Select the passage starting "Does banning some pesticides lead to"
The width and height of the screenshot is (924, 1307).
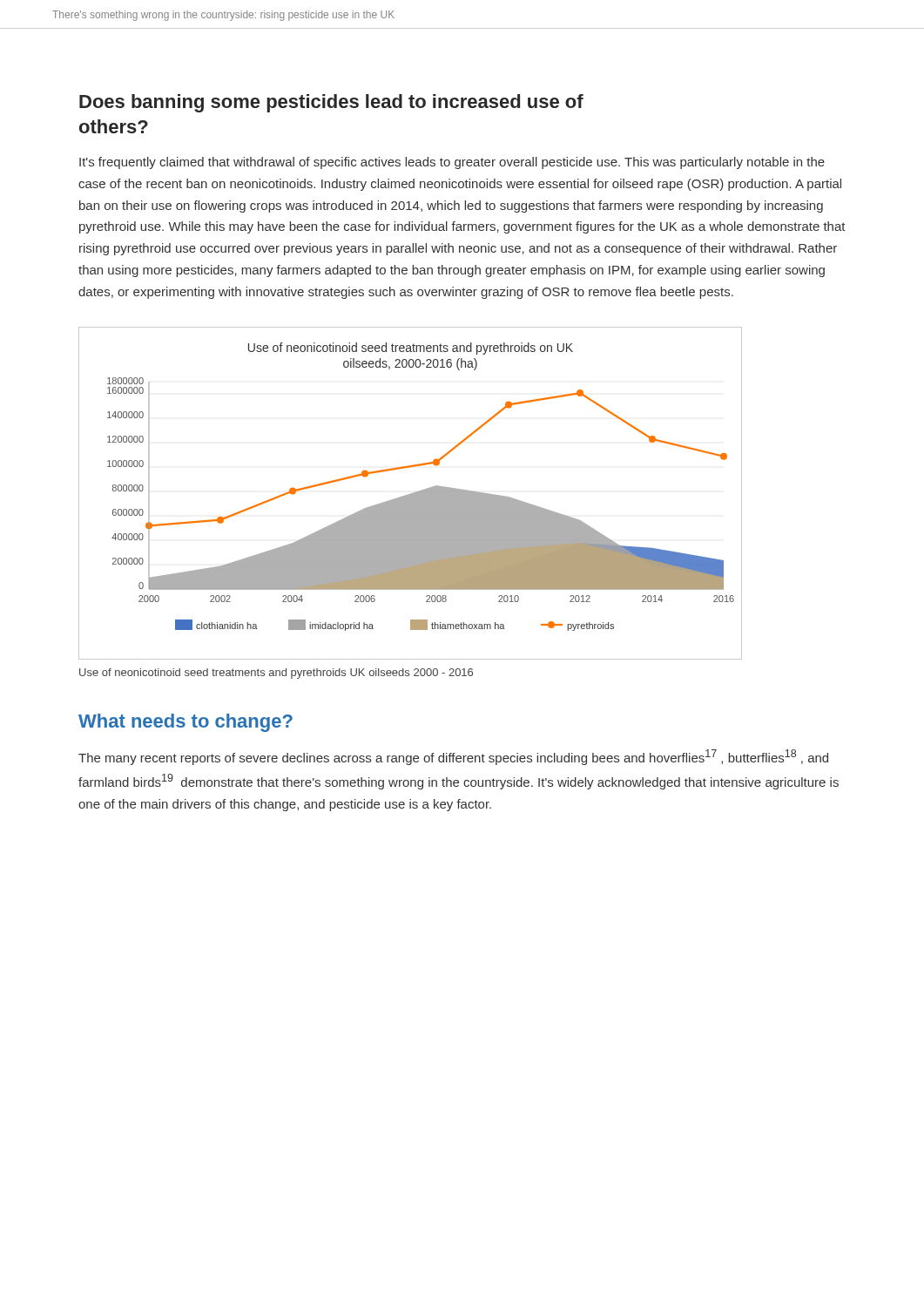click(x=331, y=114)
